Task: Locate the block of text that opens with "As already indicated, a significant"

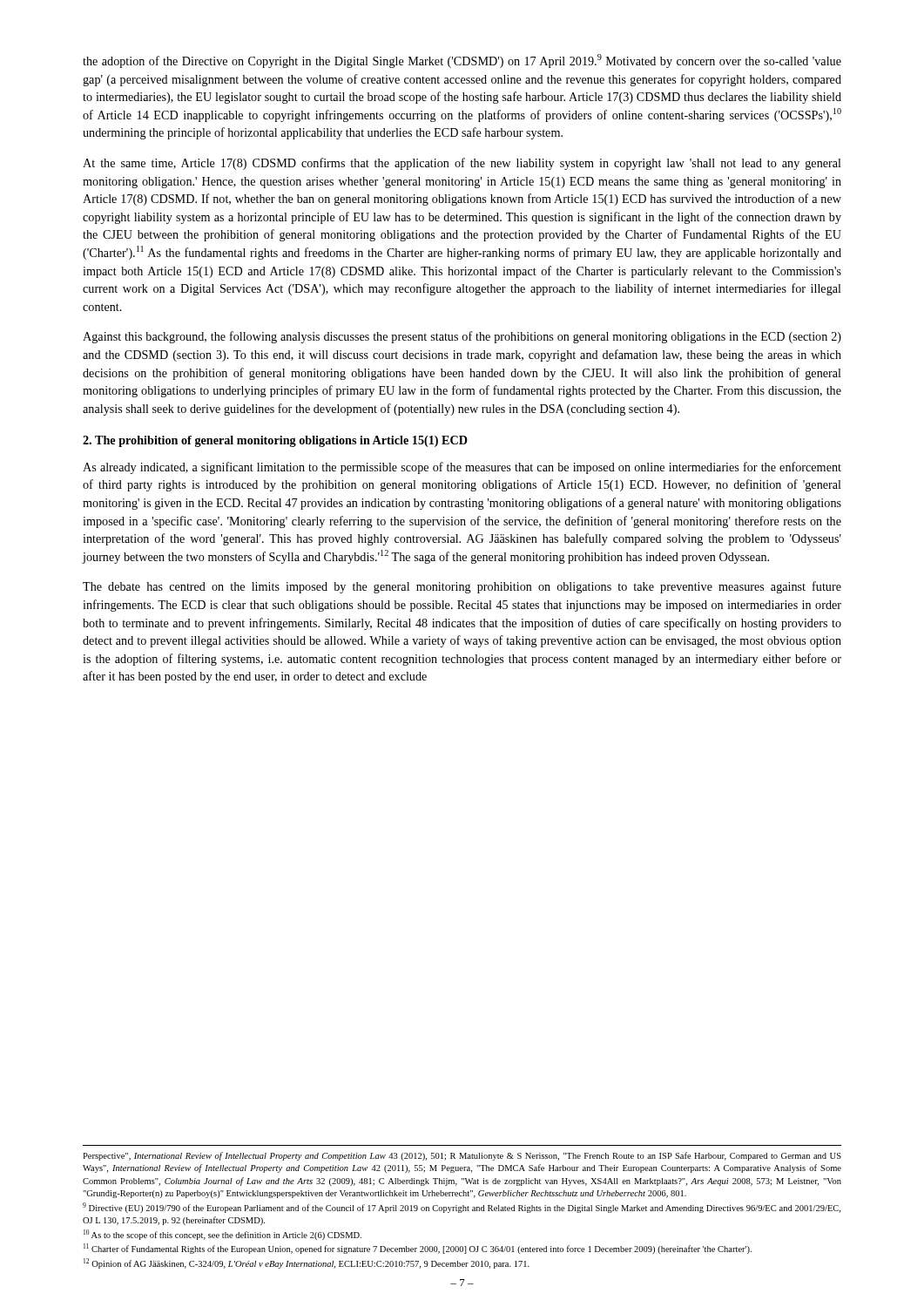Action: click(462, 512)
